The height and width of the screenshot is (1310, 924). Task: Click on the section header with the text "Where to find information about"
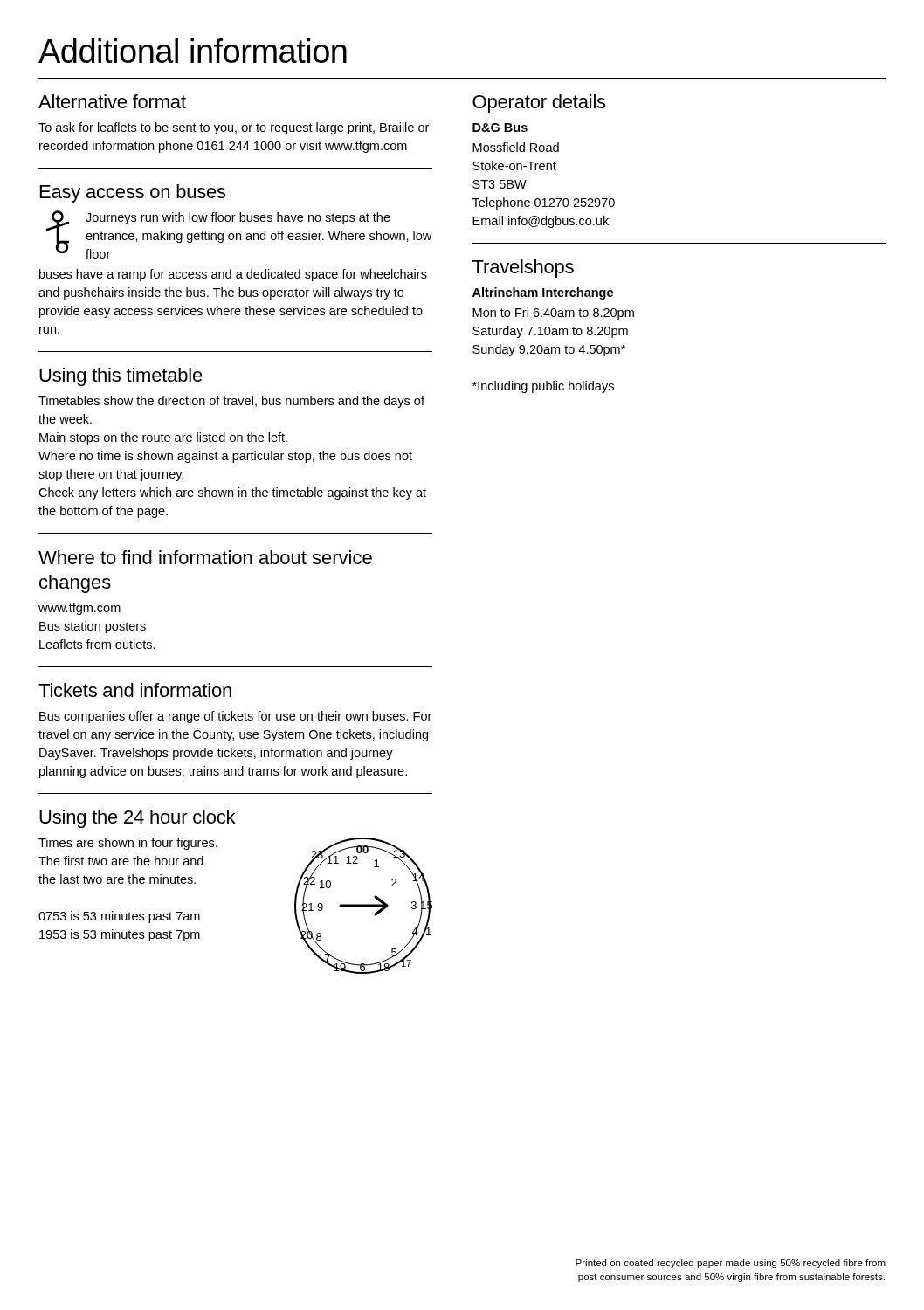pyautogui.click(x=205, y=557)
